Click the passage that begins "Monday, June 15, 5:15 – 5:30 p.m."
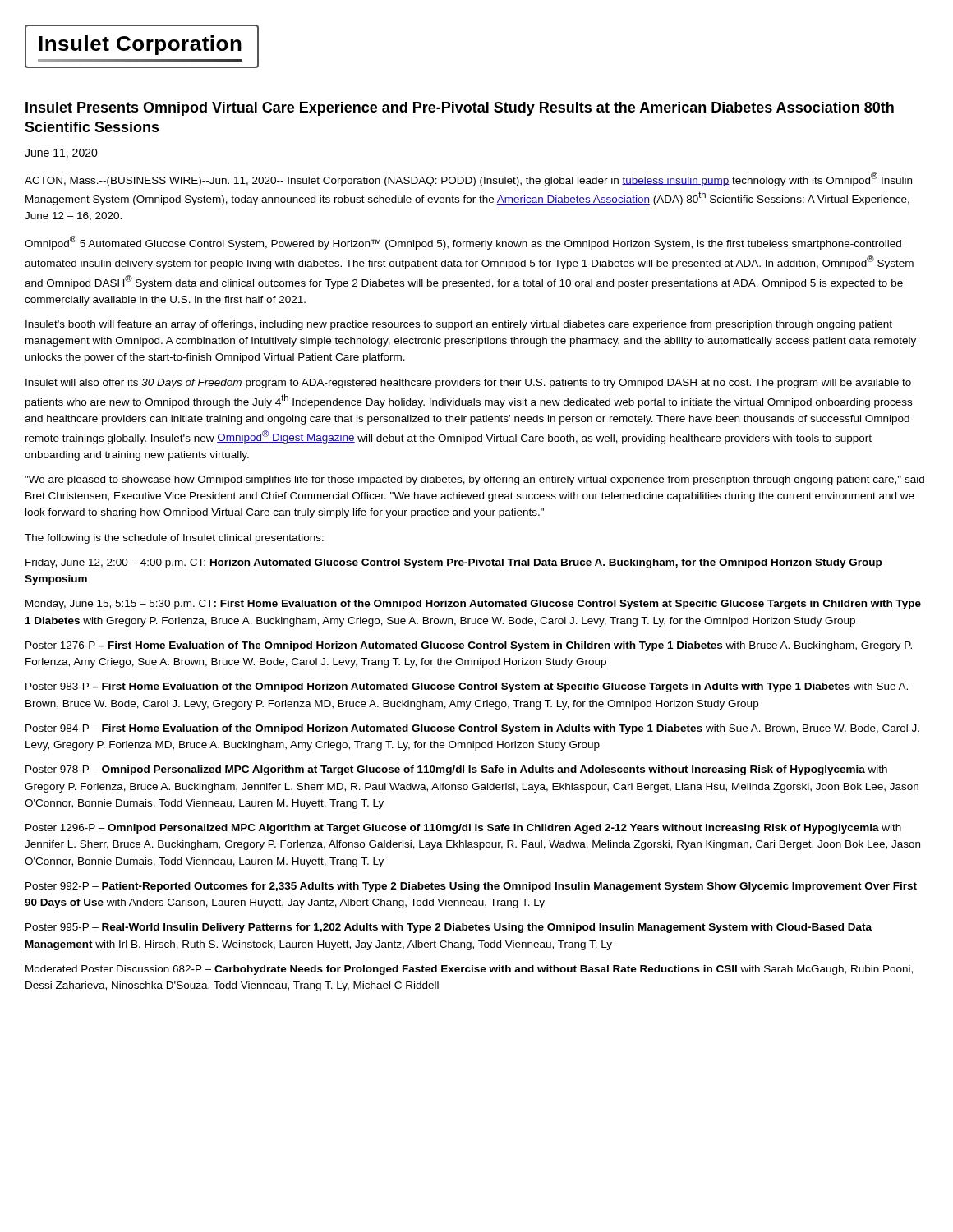This screenshot has height=1232, width=953. click(x=473, y=612)
